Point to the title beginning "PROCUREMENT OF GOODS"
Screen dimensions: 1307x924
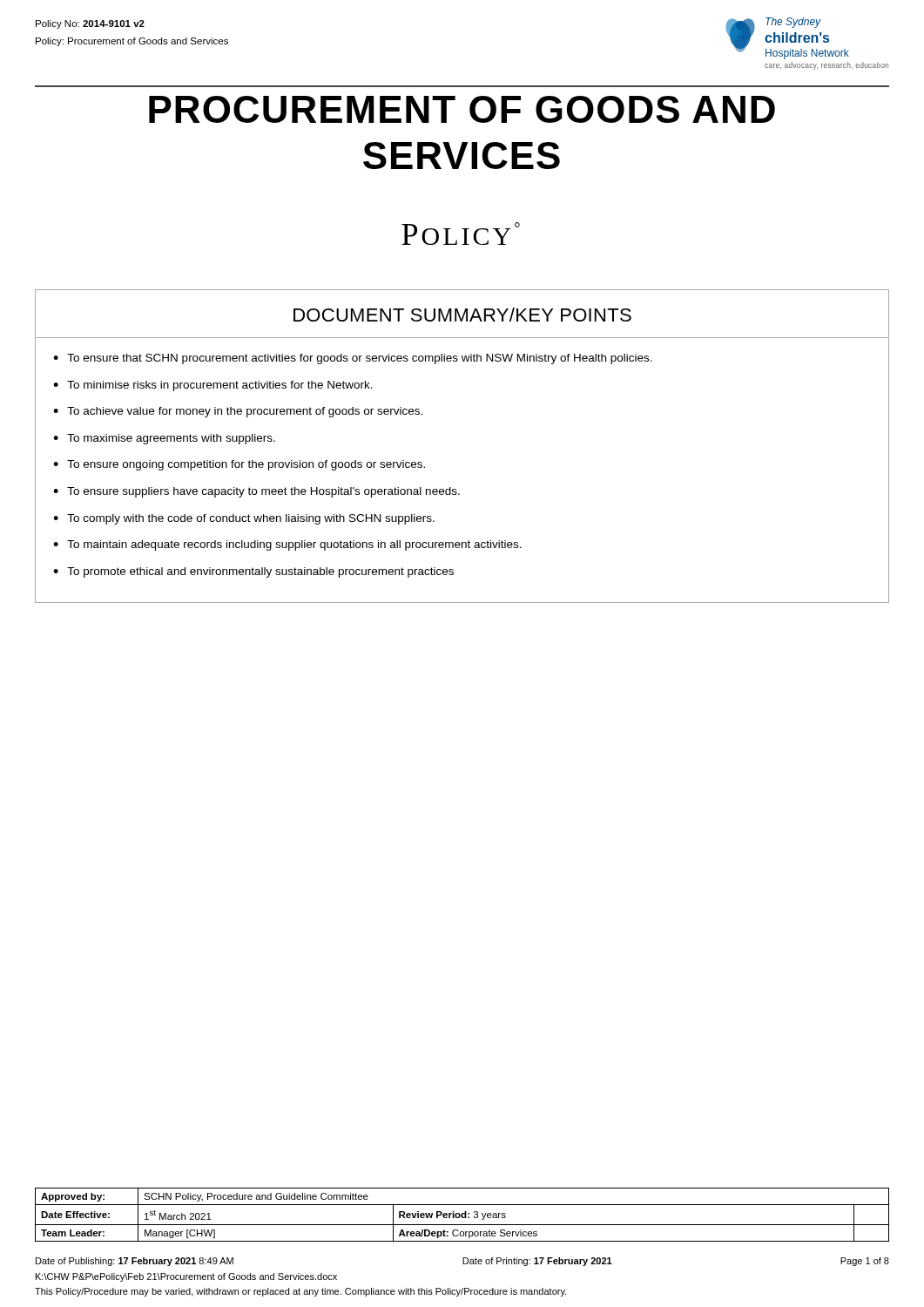pos(462,133)
